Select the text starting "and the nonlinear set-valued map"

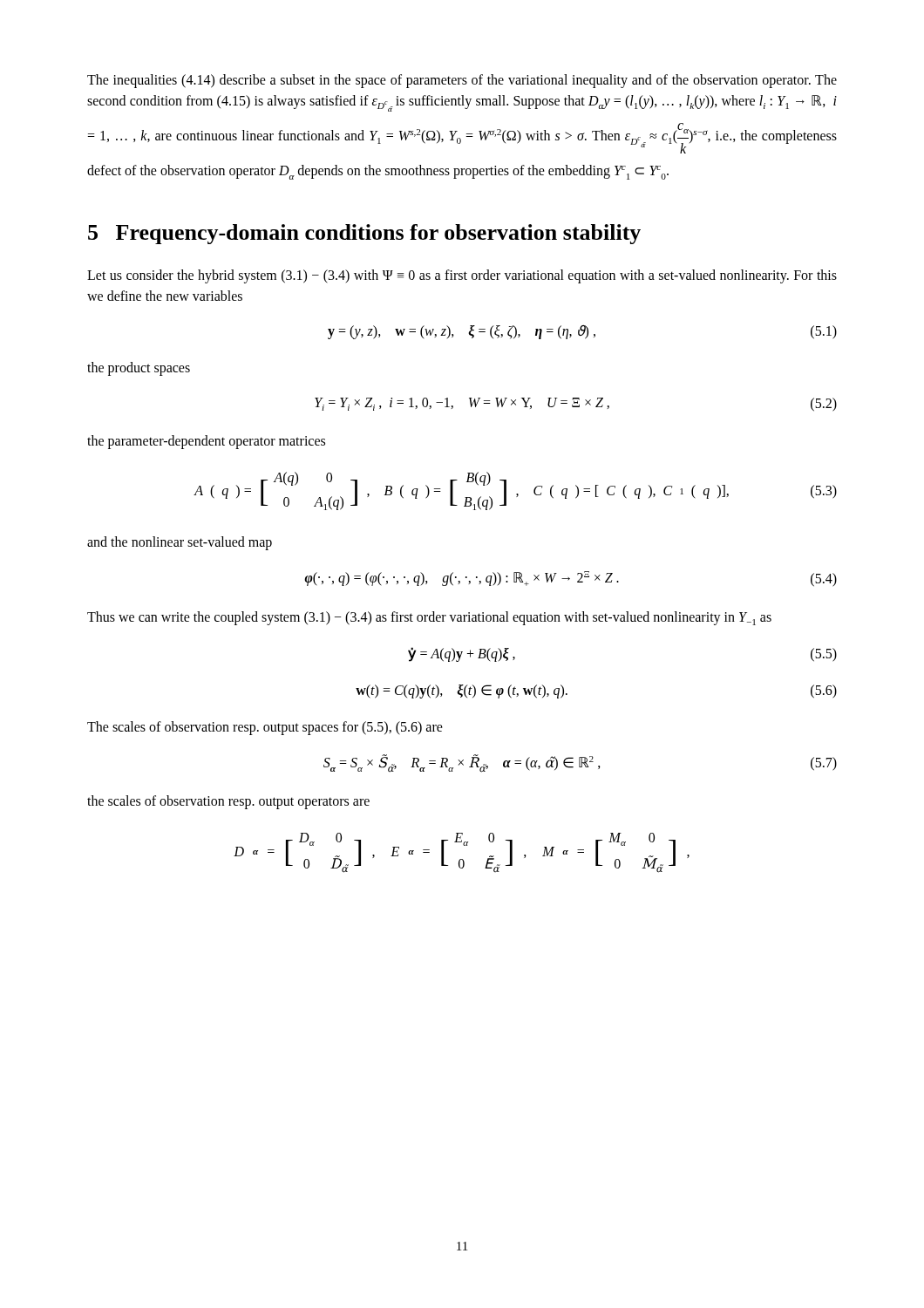[x=180, y=542]
